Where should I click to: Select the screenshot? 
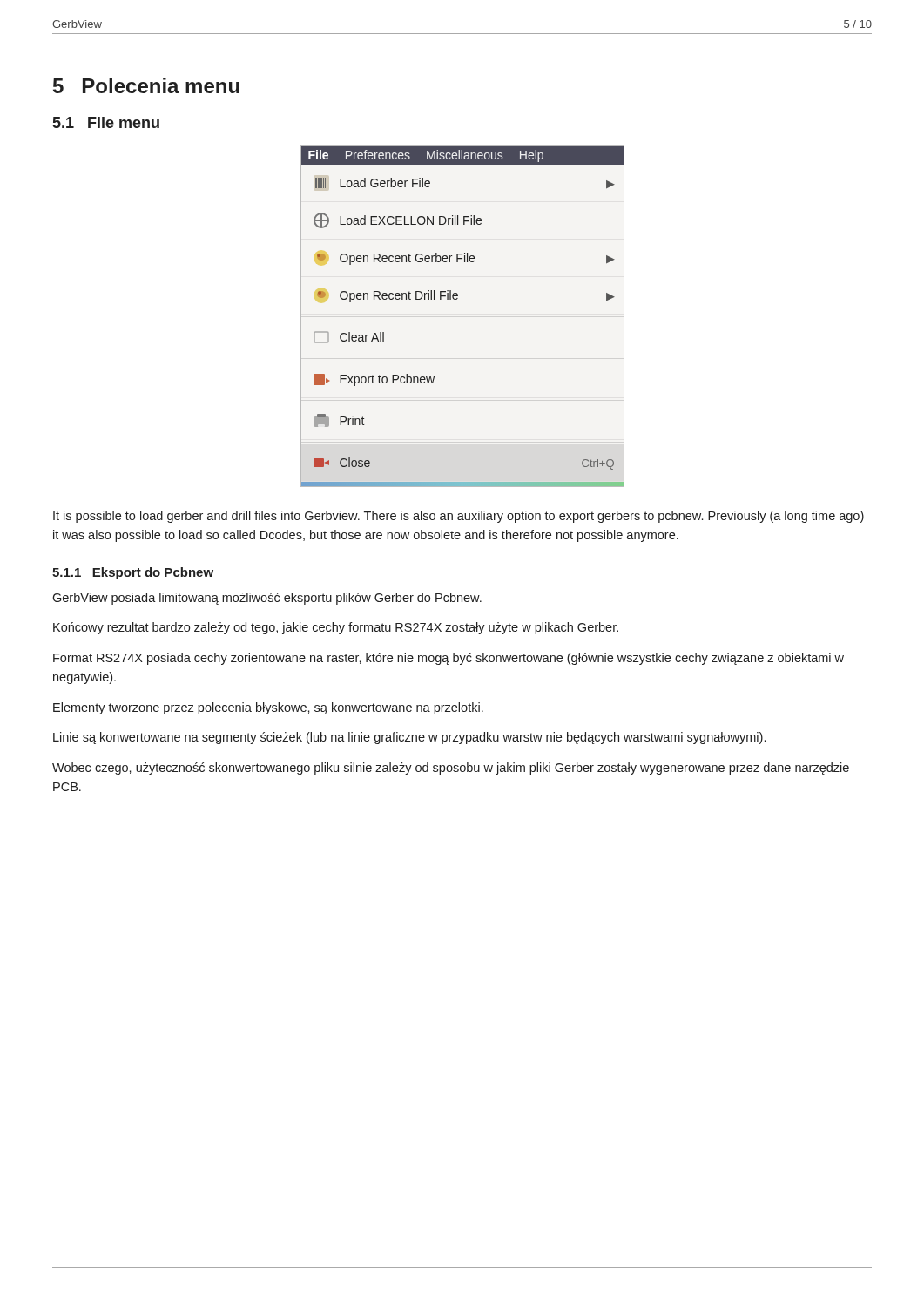point(462,316)
